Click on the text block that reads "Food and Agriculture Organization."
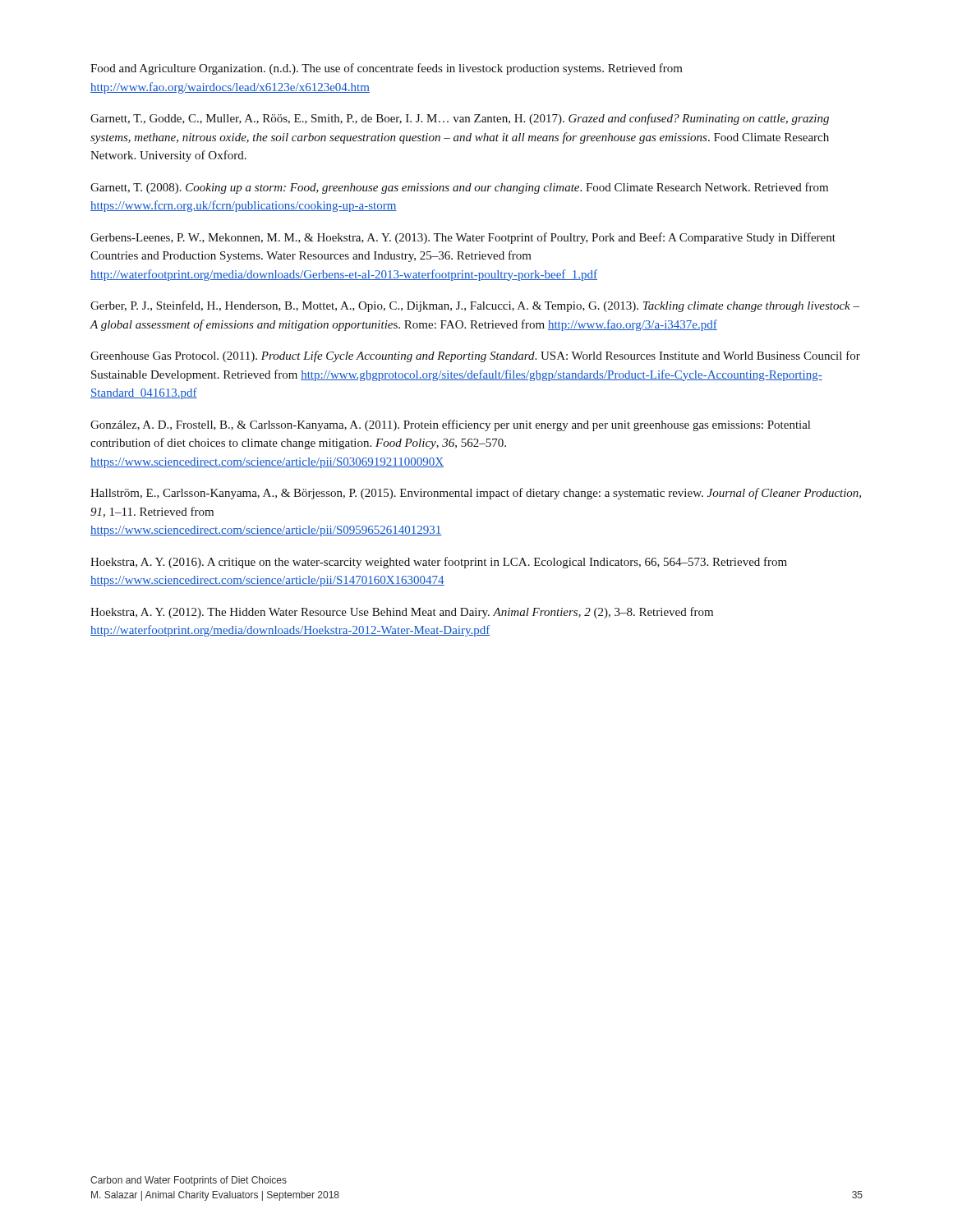 386,77
